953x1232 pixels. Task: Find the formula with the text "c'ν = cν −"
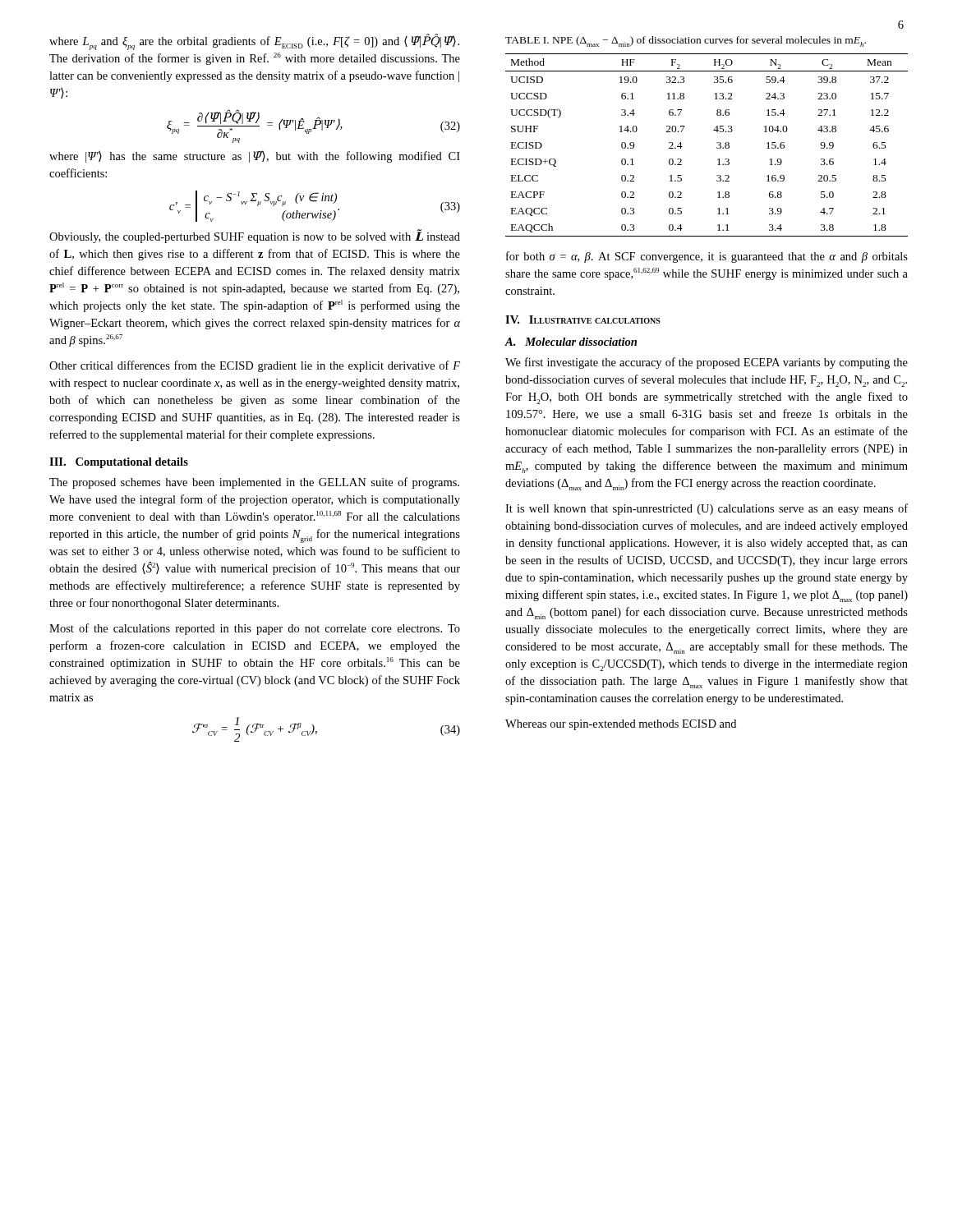(255, 206)
